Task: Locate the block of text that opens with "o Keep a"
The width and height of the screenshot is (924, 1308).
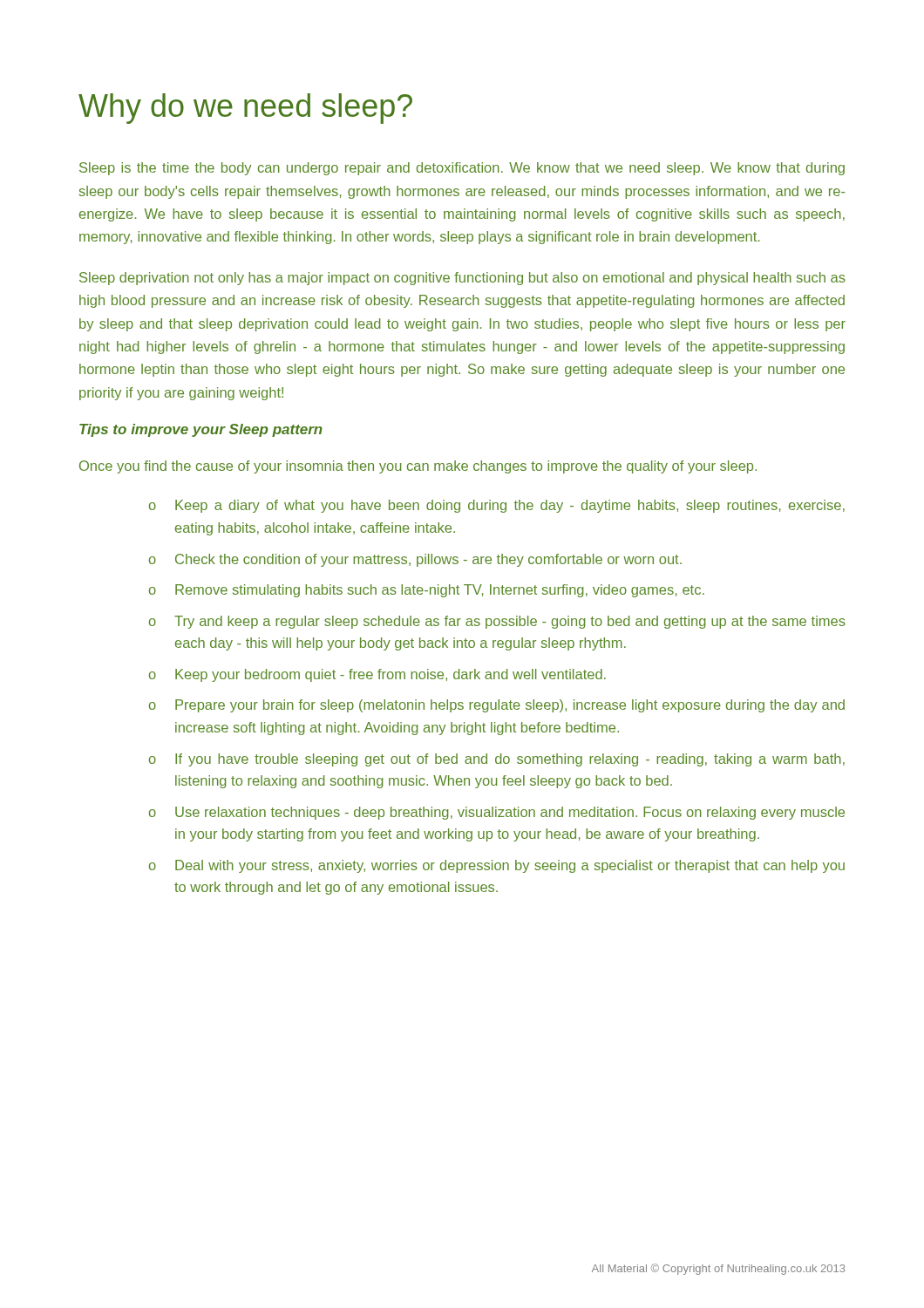Action: (x=497, y=517)
